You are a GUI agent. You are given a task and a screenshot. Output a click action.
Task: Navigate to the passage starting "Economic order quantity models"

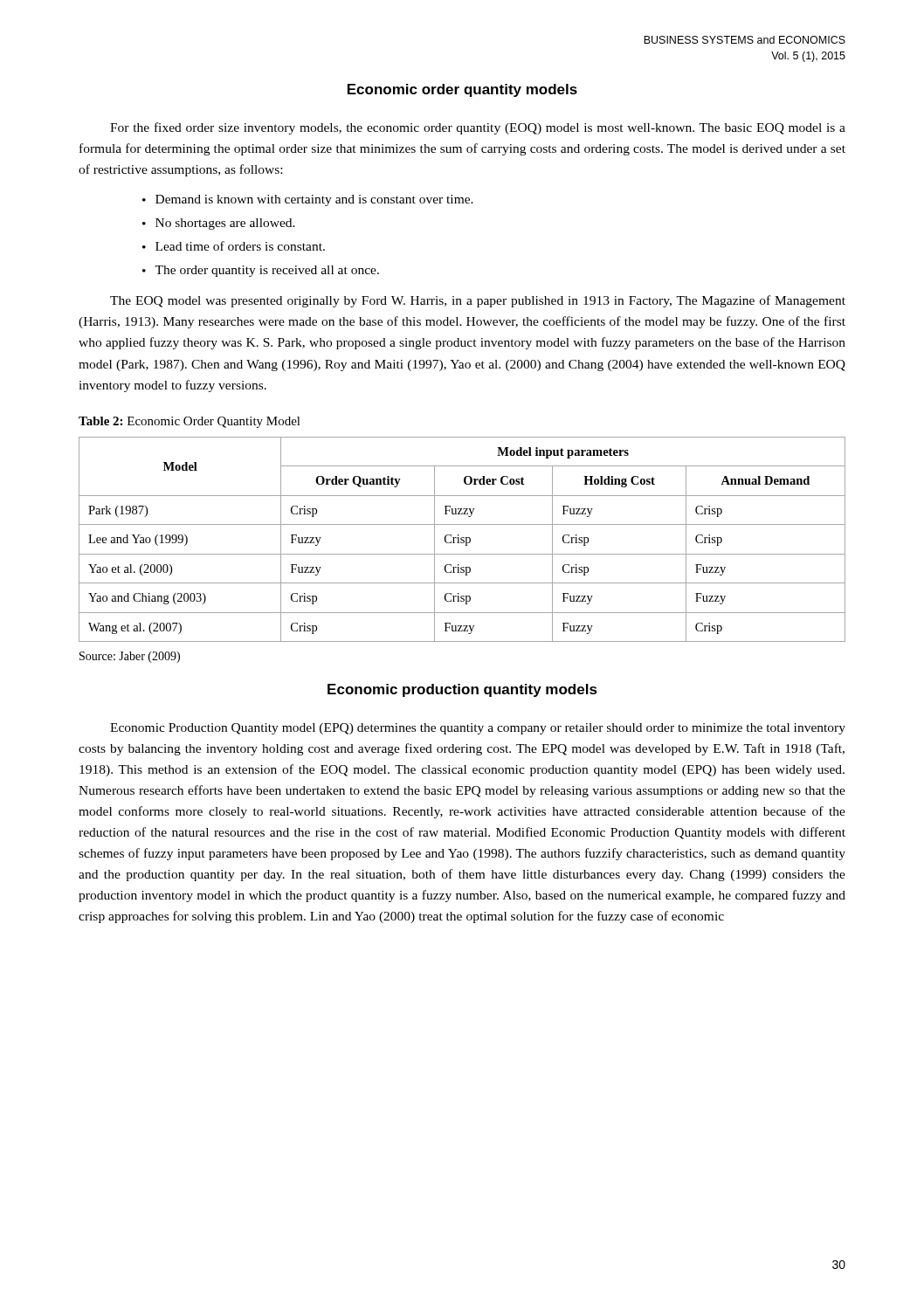click(462, 90)
